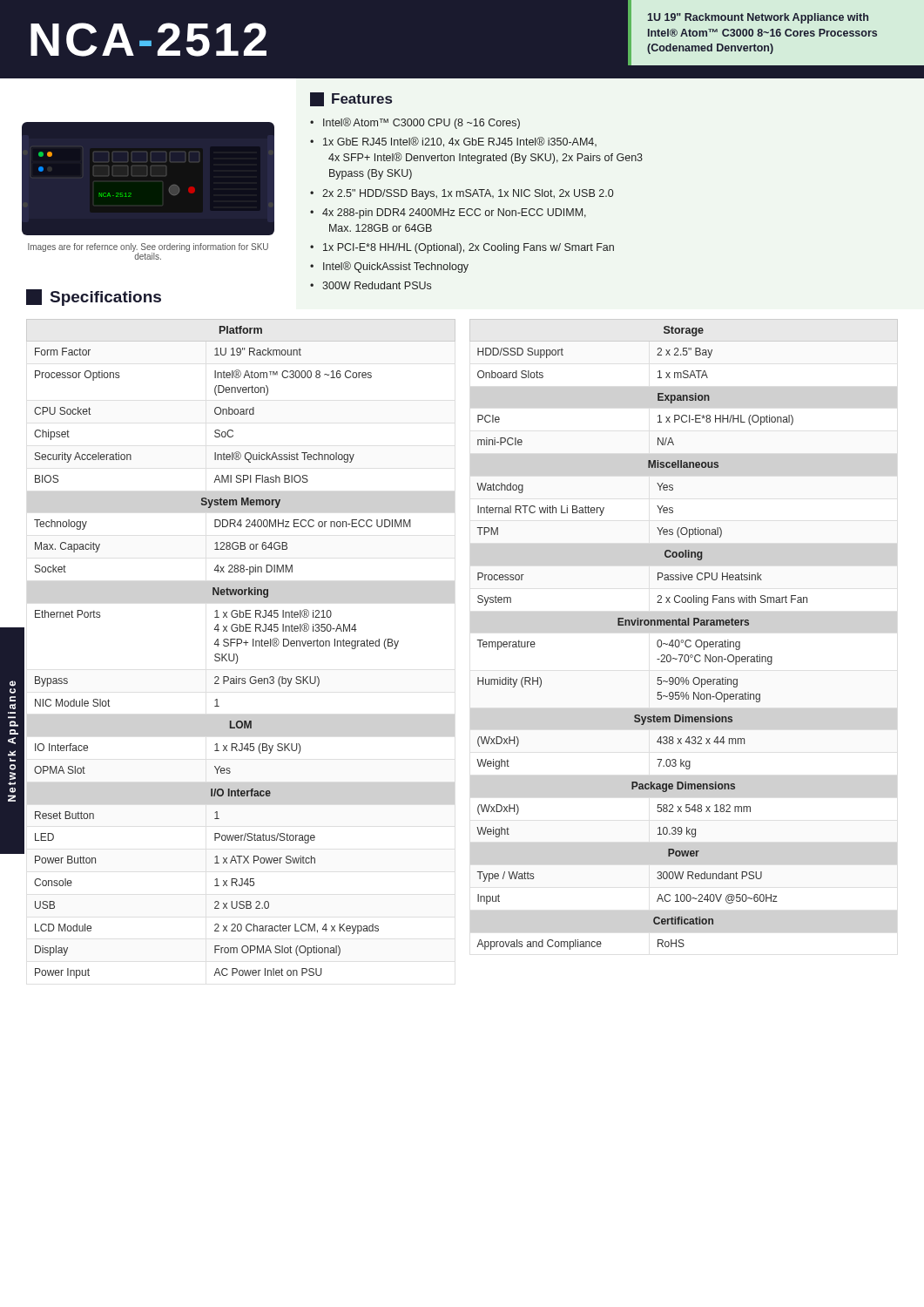The width and height of the screenshot is (924, 1307).
Task: Point to the passage starting "Intel® QuickAssist Technology"
Action: [395, 267]
